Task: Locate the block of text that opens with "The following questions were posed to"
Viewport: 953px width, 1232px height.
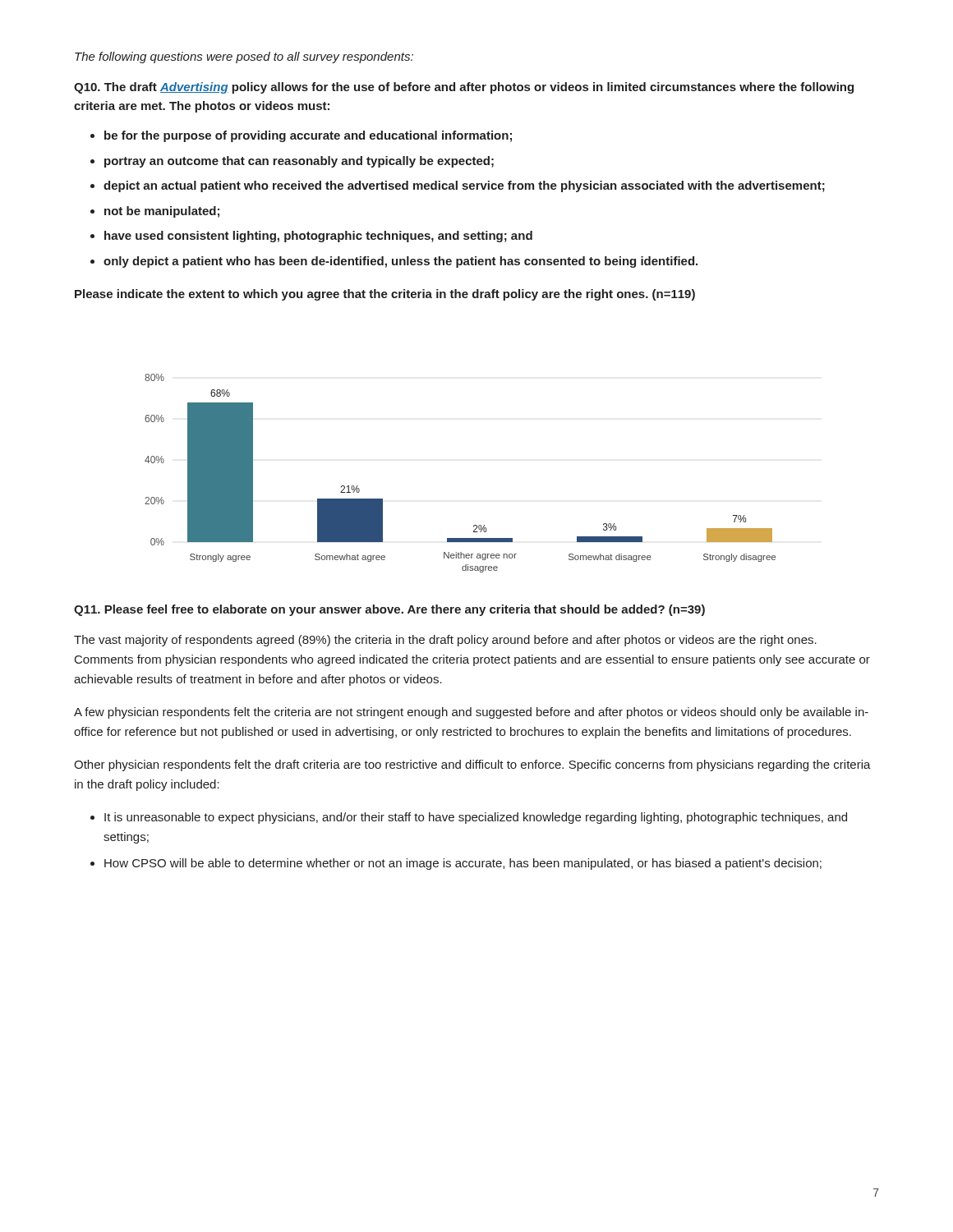Action: (x=244, y=56)
